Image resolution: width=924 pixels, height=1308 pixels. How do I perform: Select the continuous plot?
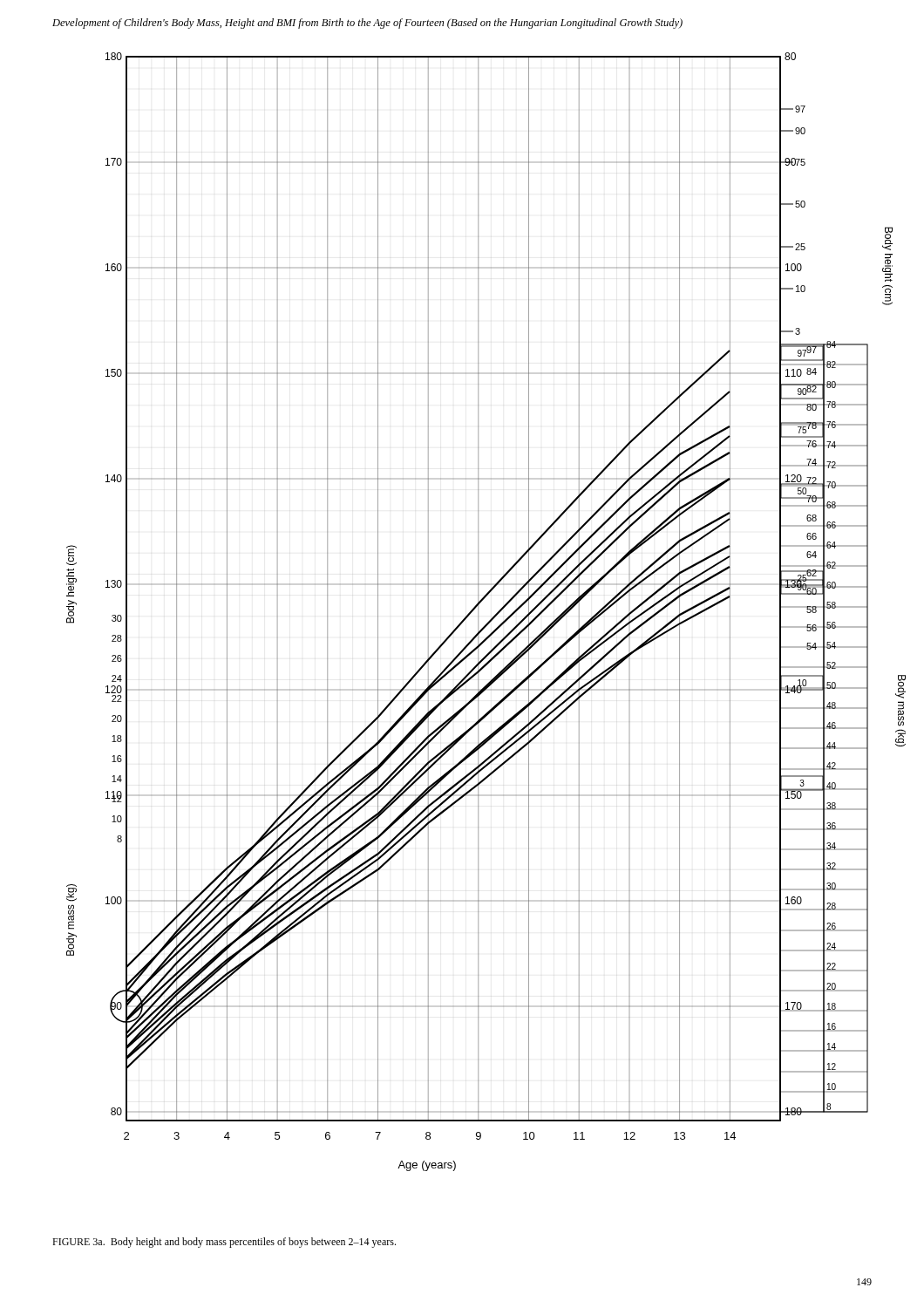[x=477, y=619]
